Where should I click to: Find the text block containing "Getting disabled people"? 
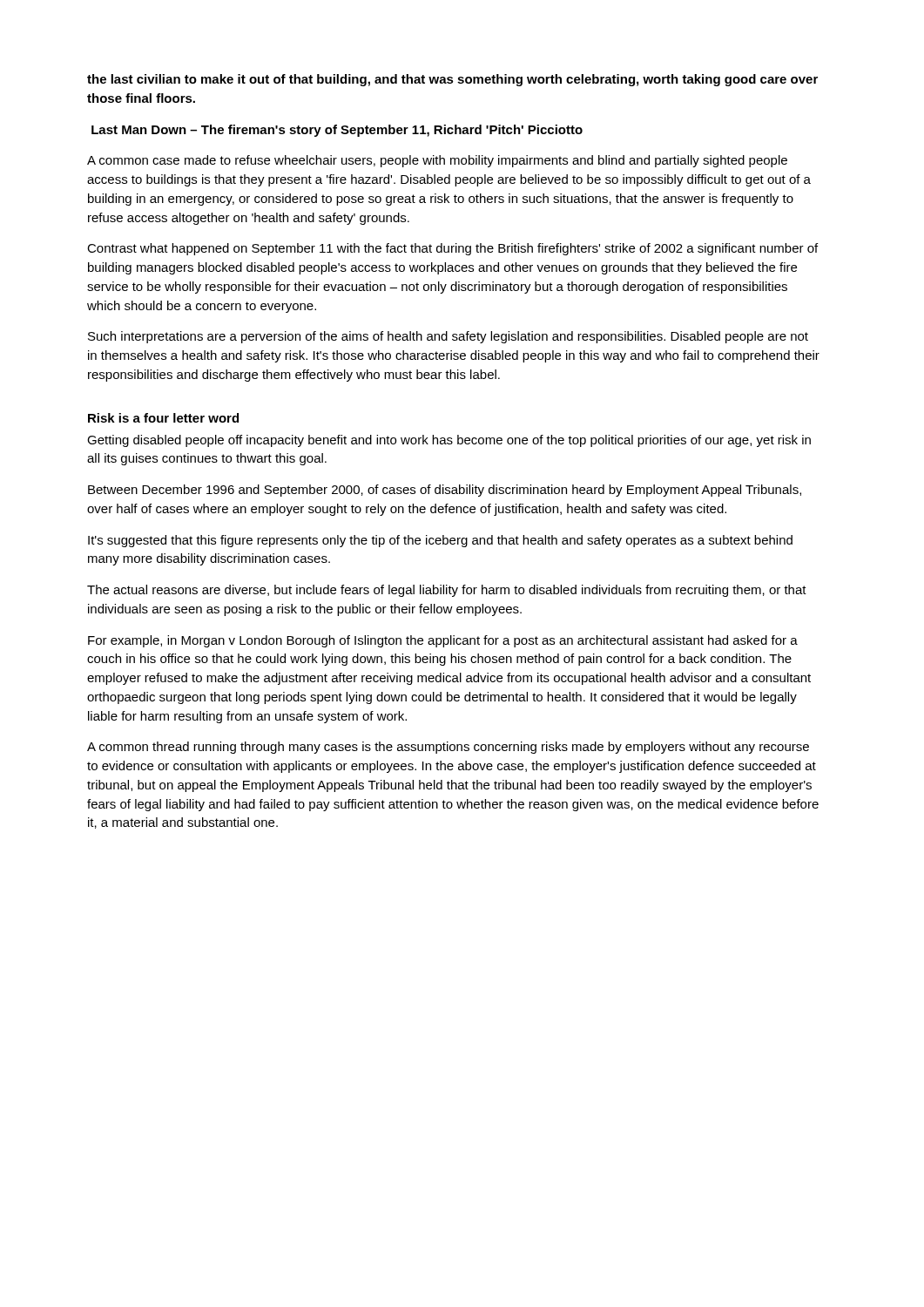pos(449,449)
